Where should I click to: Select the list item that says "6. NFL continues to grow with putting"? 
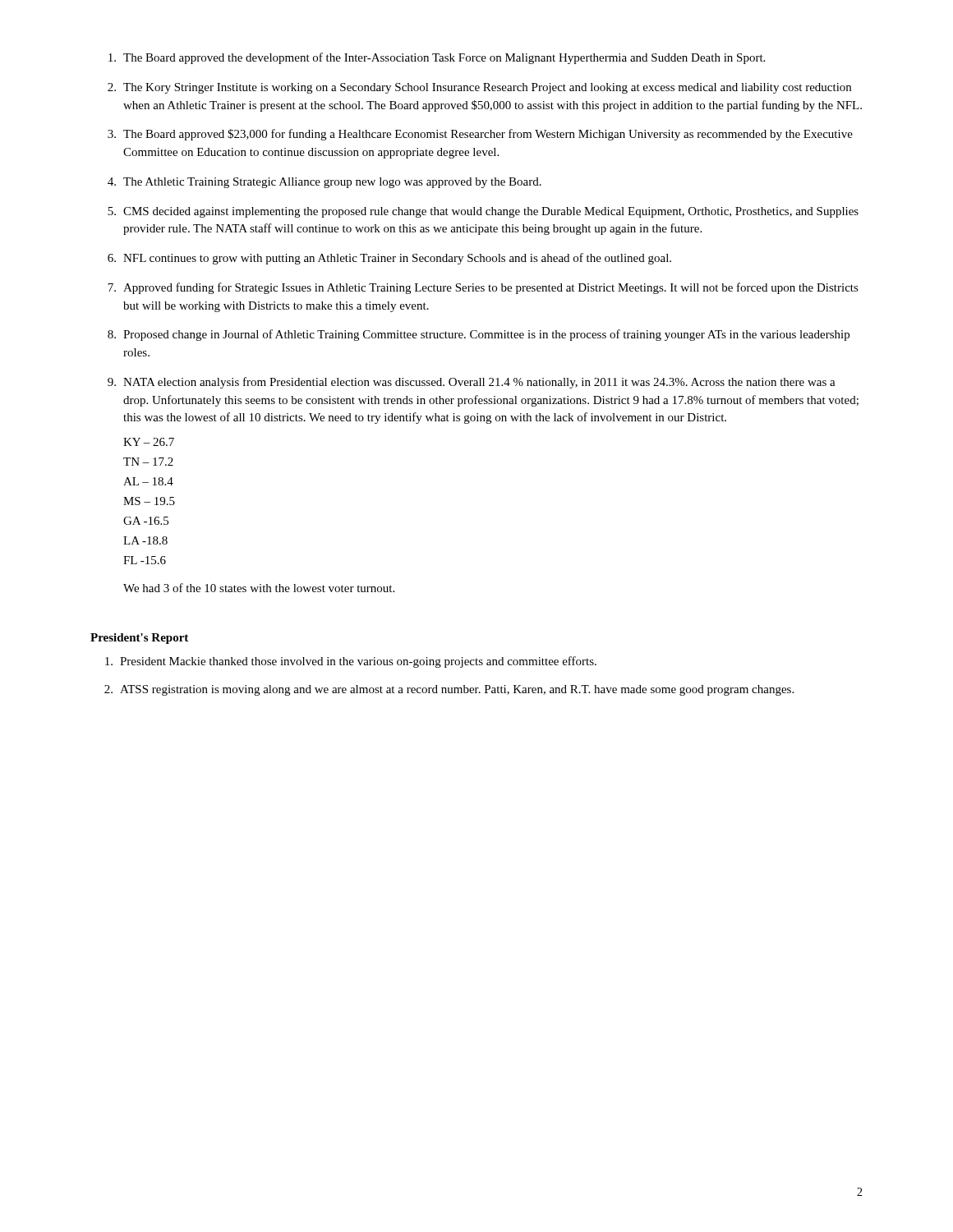tap(476, 259)
